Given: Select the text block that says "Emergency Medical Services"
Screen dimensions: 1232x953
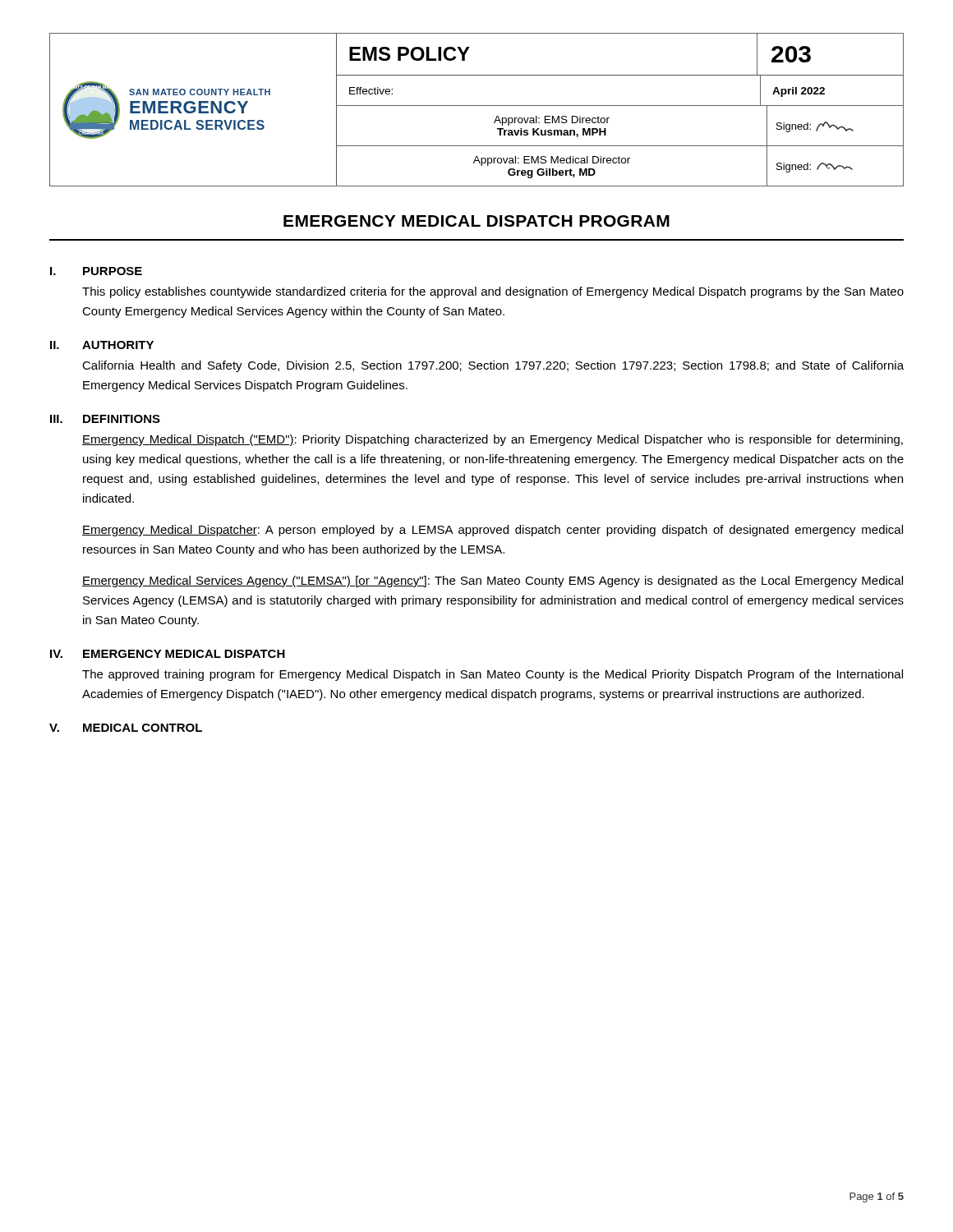Looking at the screenshot, I should pos(493,600).
